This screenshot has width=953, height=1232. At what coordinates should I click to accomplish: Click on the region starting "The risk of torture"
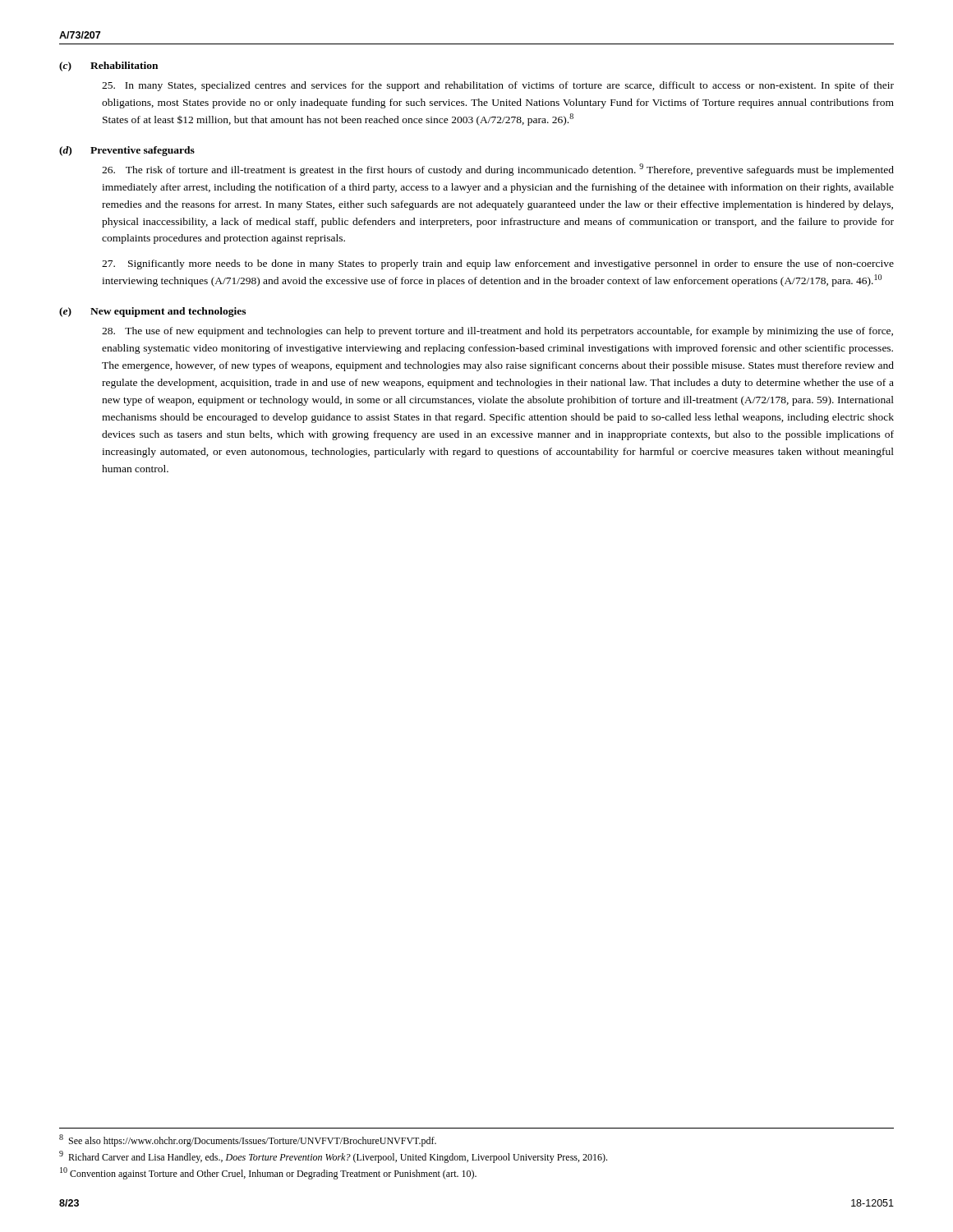[498, 203]
